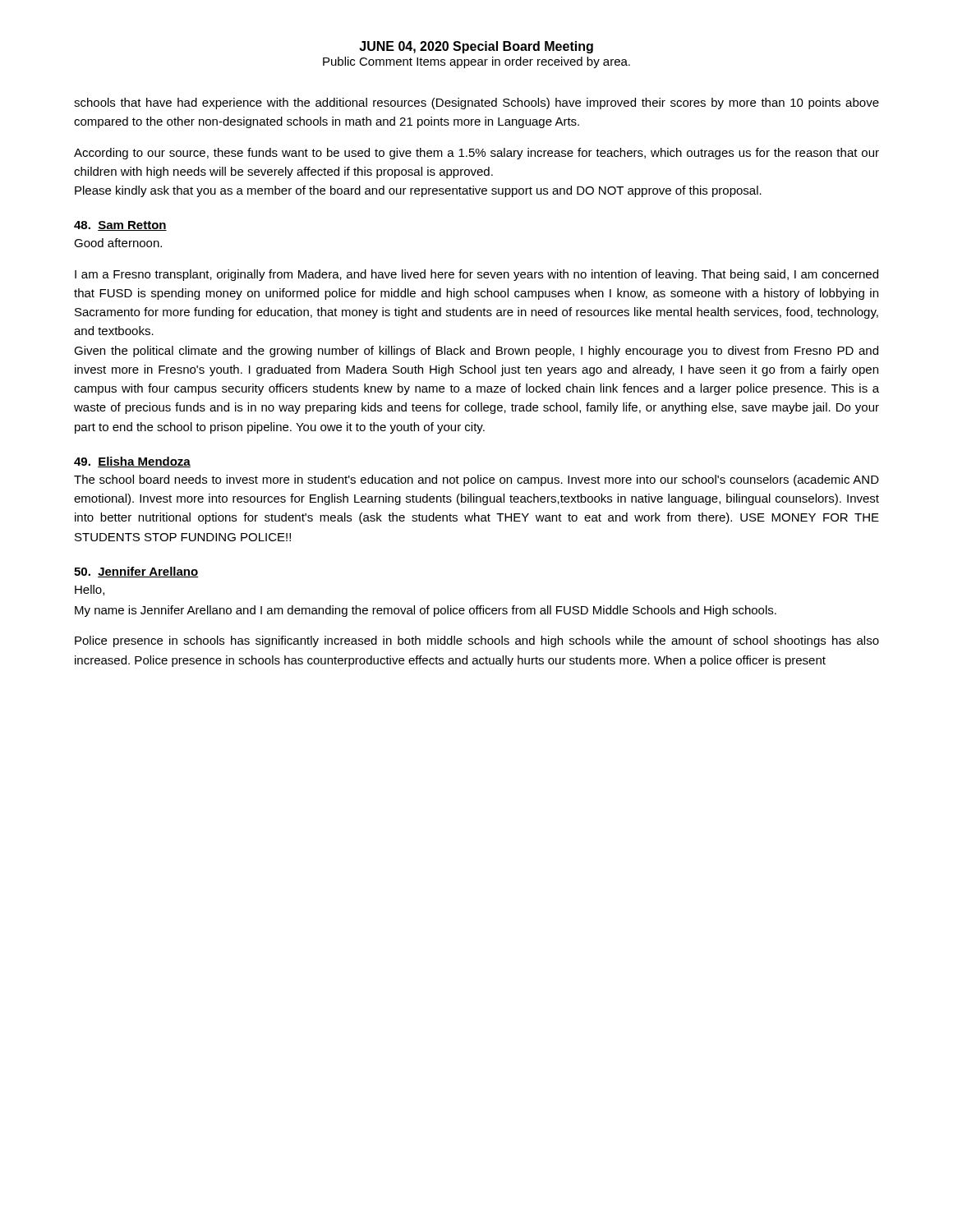The image size is (953, 1232).
Task: Find the text with the text "Good afternoon."
Action: click(x=119, y=243)
